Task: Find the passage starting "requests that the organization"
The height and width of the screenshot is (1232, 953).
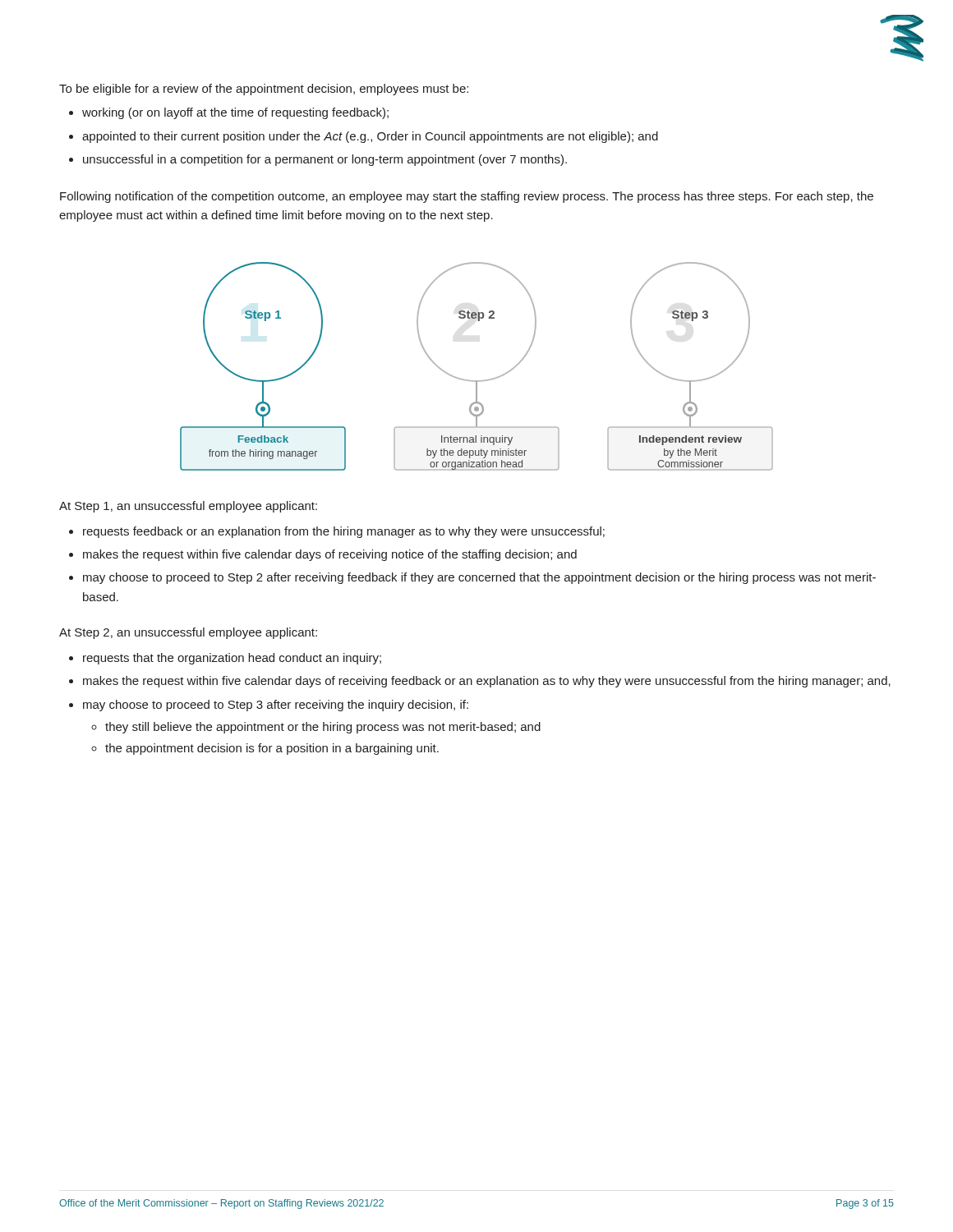Action: (x=232, y=657)
